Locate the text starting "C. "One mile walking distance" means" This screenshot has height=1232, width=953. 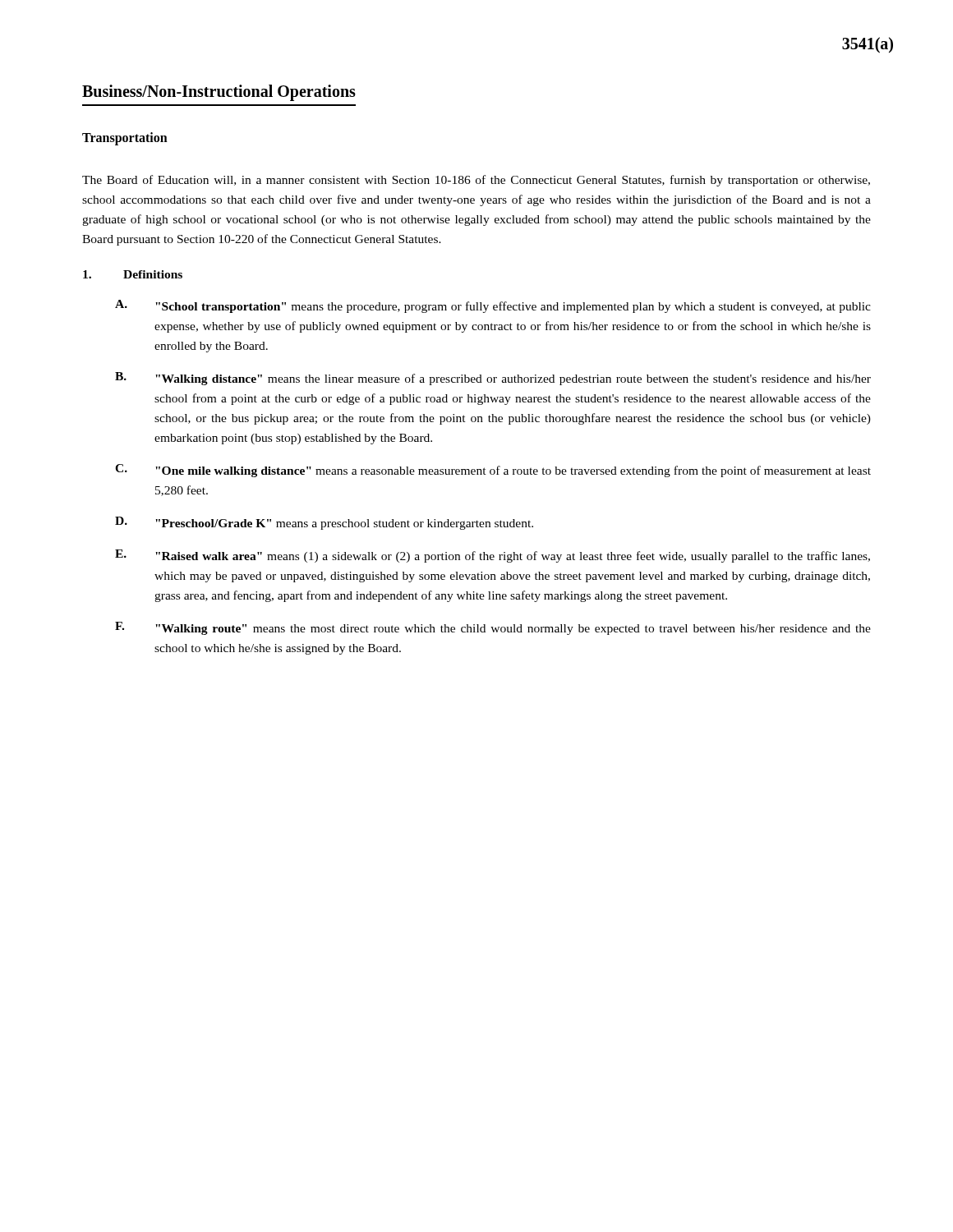493,481
